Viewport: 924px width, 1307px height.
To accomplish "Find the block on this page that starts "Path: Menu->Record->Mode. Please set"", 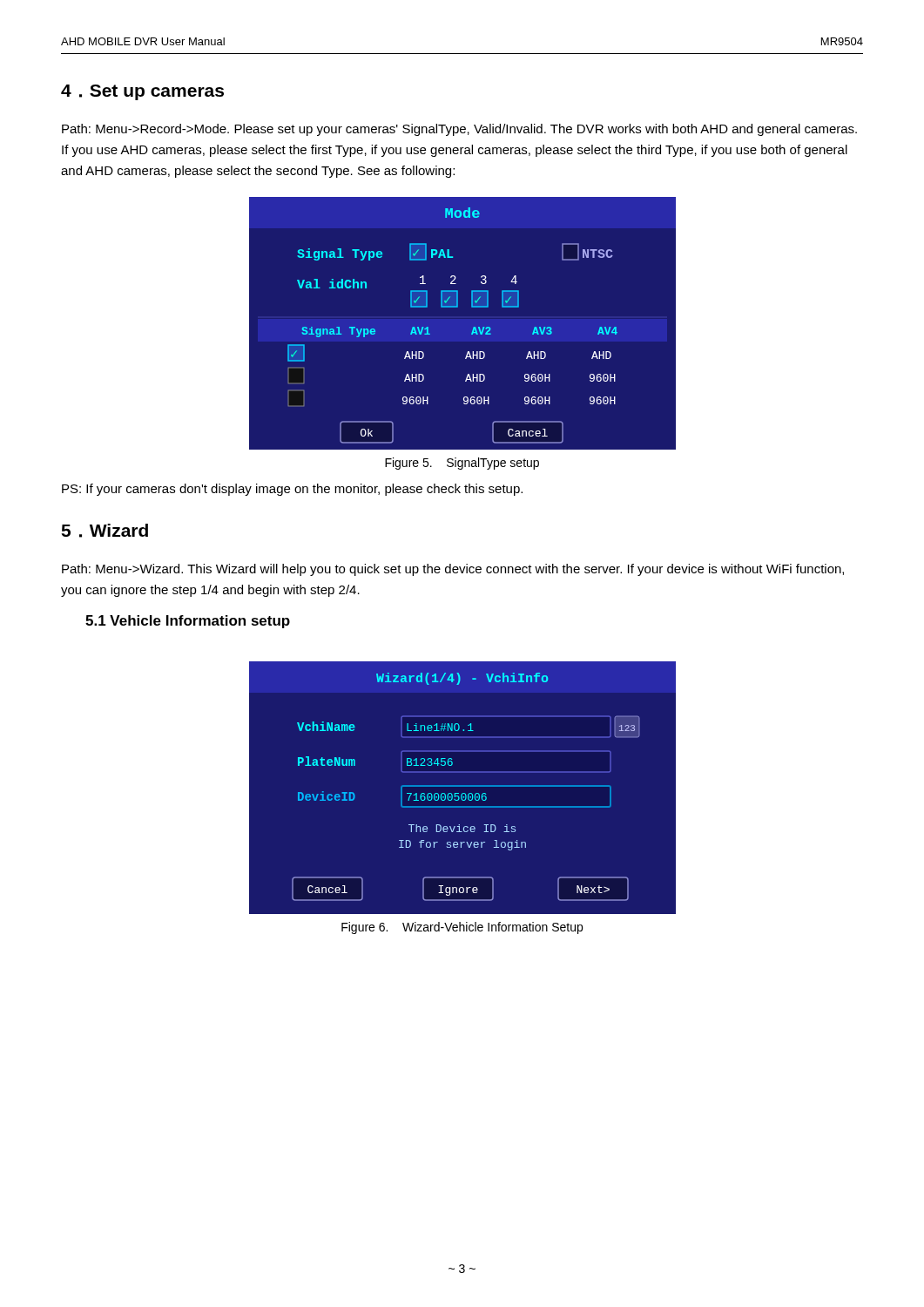I will 460,149.
